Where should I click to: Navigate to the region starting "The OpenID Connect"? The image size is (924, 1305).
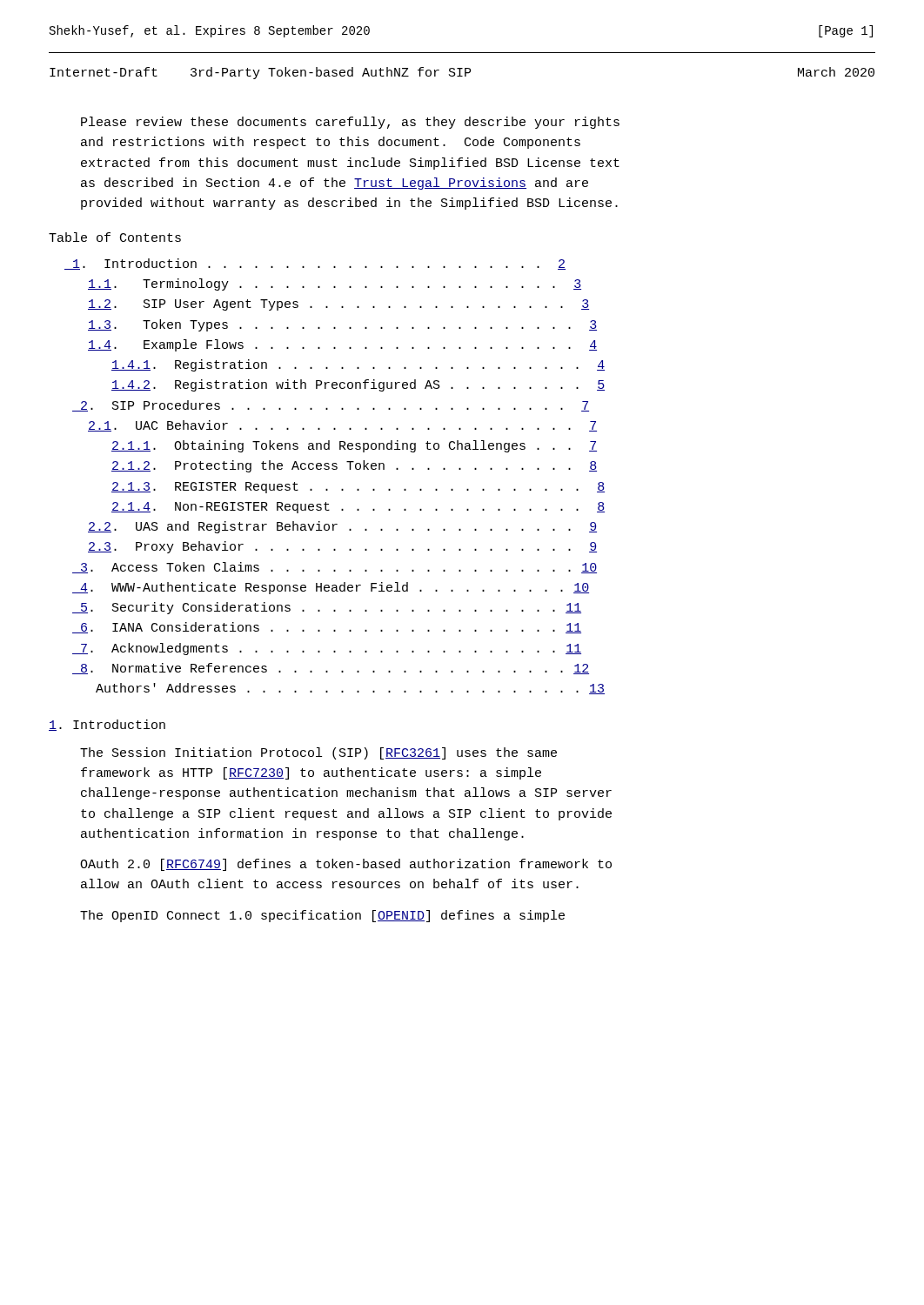[323, 916]
